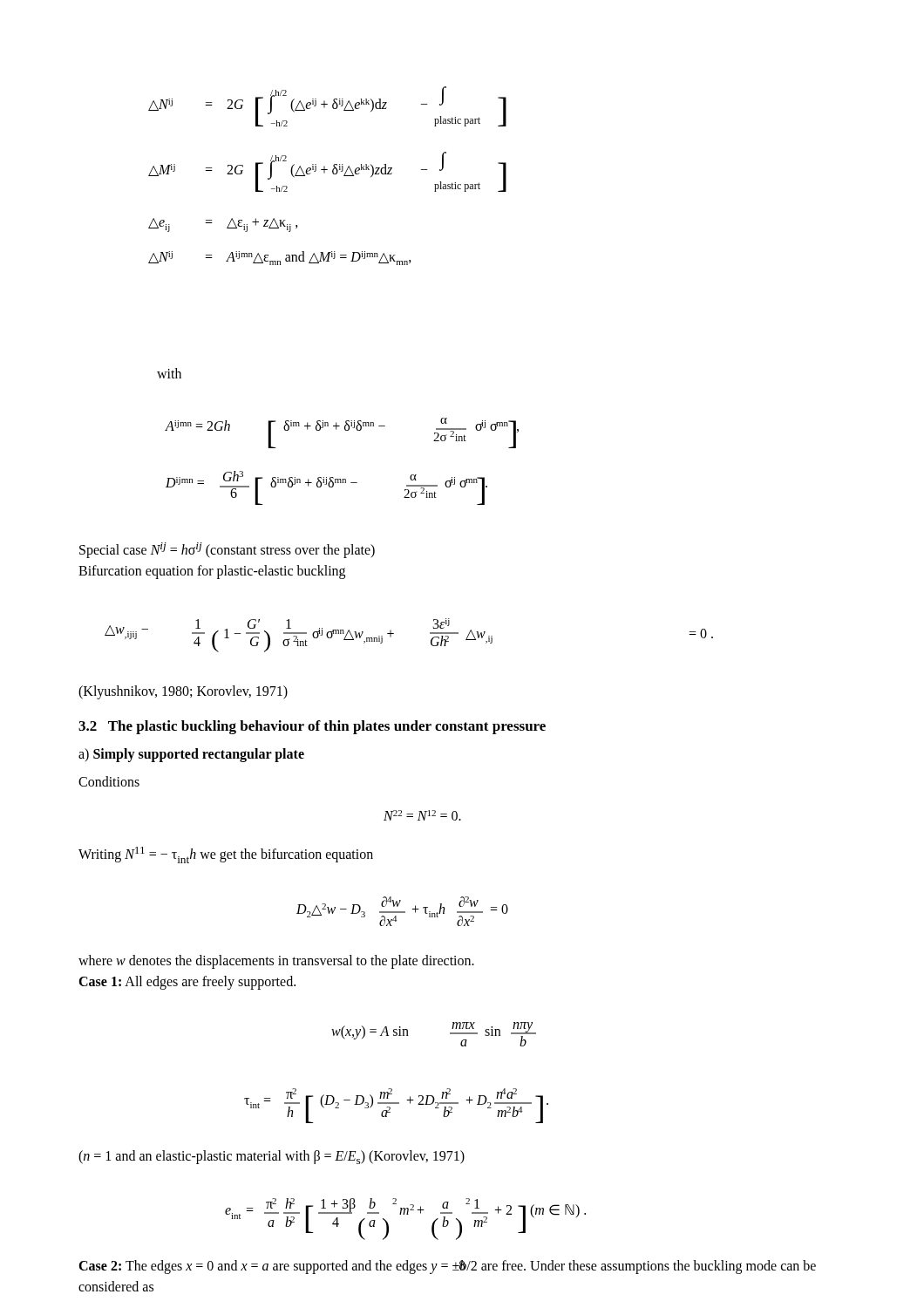Click on the text starting "where w denotes the displacements in transversal to"

[x=277, y=971]
